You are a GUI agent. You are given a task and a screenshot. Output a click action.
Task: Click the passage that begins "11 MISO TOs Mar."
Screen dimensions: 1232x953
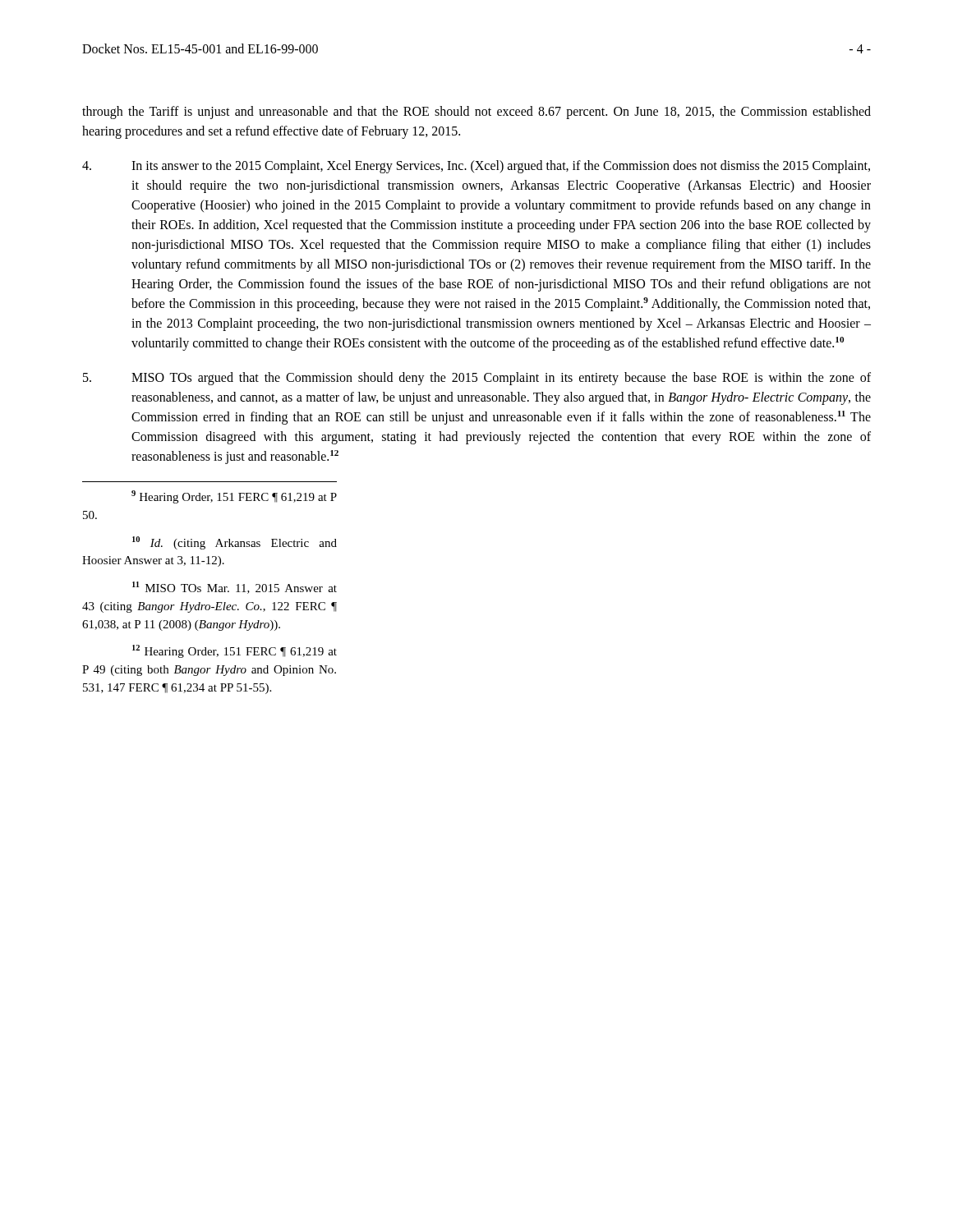point(209,605)
